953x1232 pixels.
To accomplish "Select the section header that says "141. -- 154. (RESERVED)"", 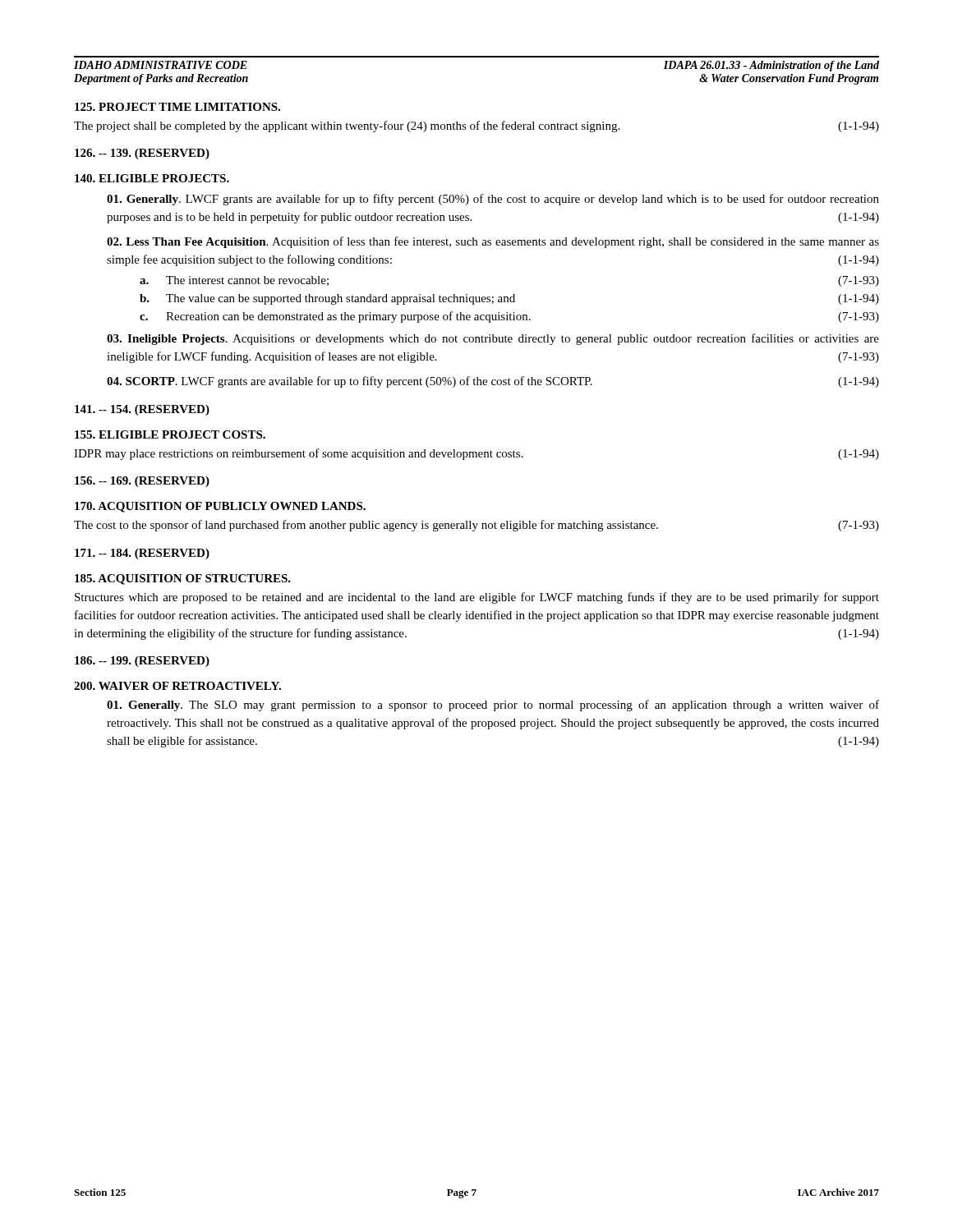I will (142, 409).
